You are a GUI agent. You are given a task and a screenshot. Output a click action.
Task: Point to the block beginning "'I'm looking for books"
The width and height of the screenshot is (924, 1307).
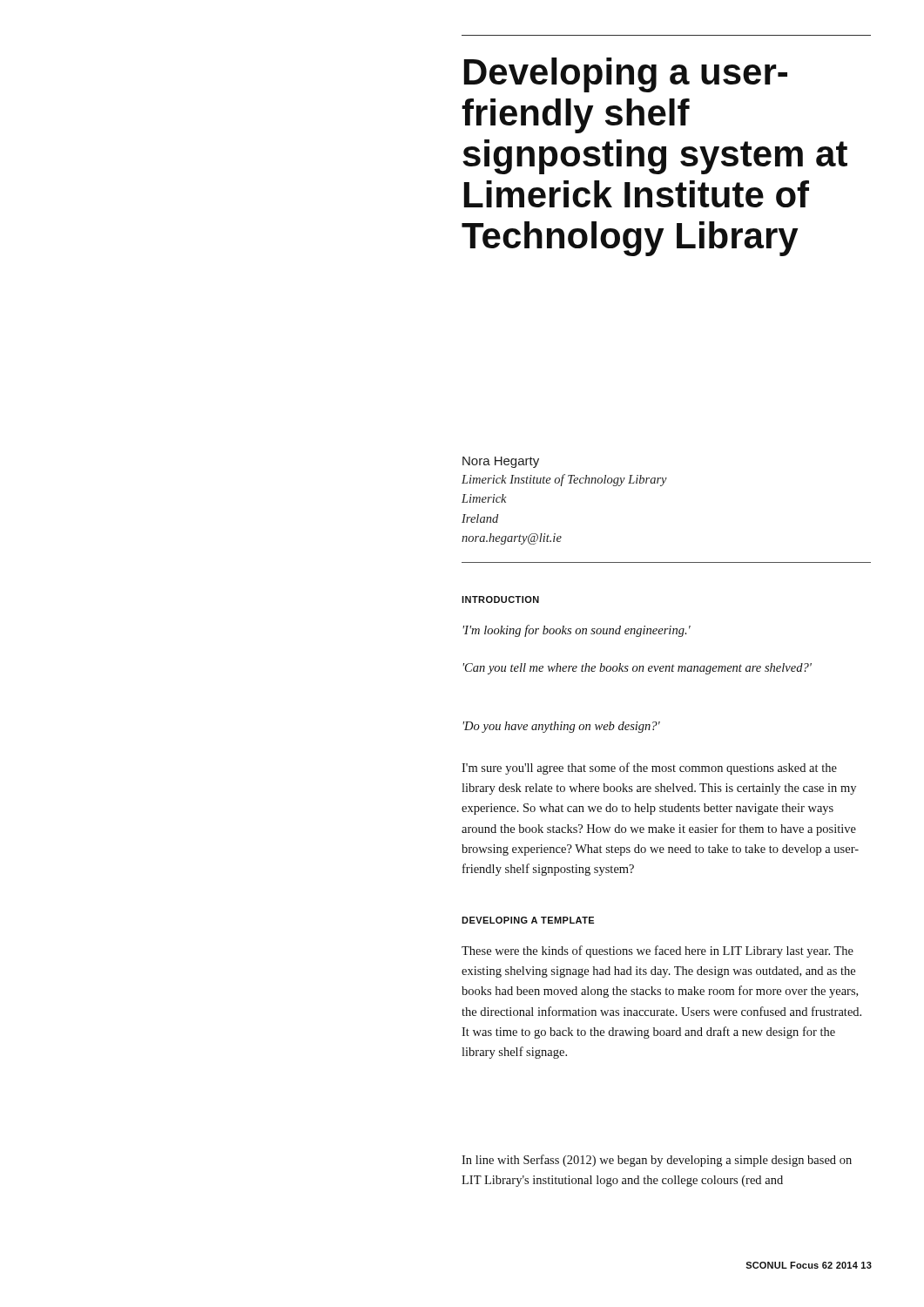[x=664, y=630]
